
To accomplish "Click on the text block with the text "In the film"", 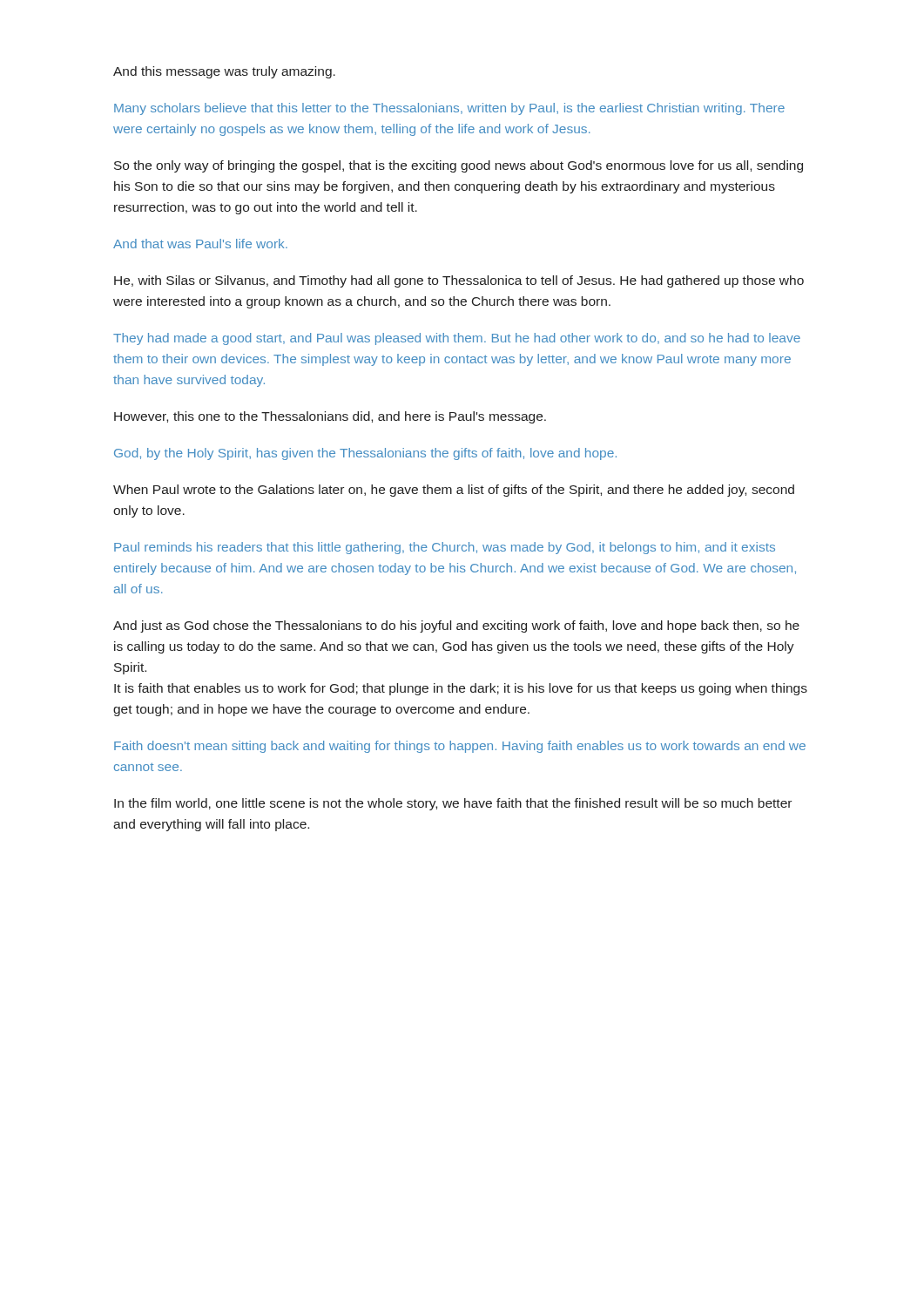I will click(x=462, y=814).
